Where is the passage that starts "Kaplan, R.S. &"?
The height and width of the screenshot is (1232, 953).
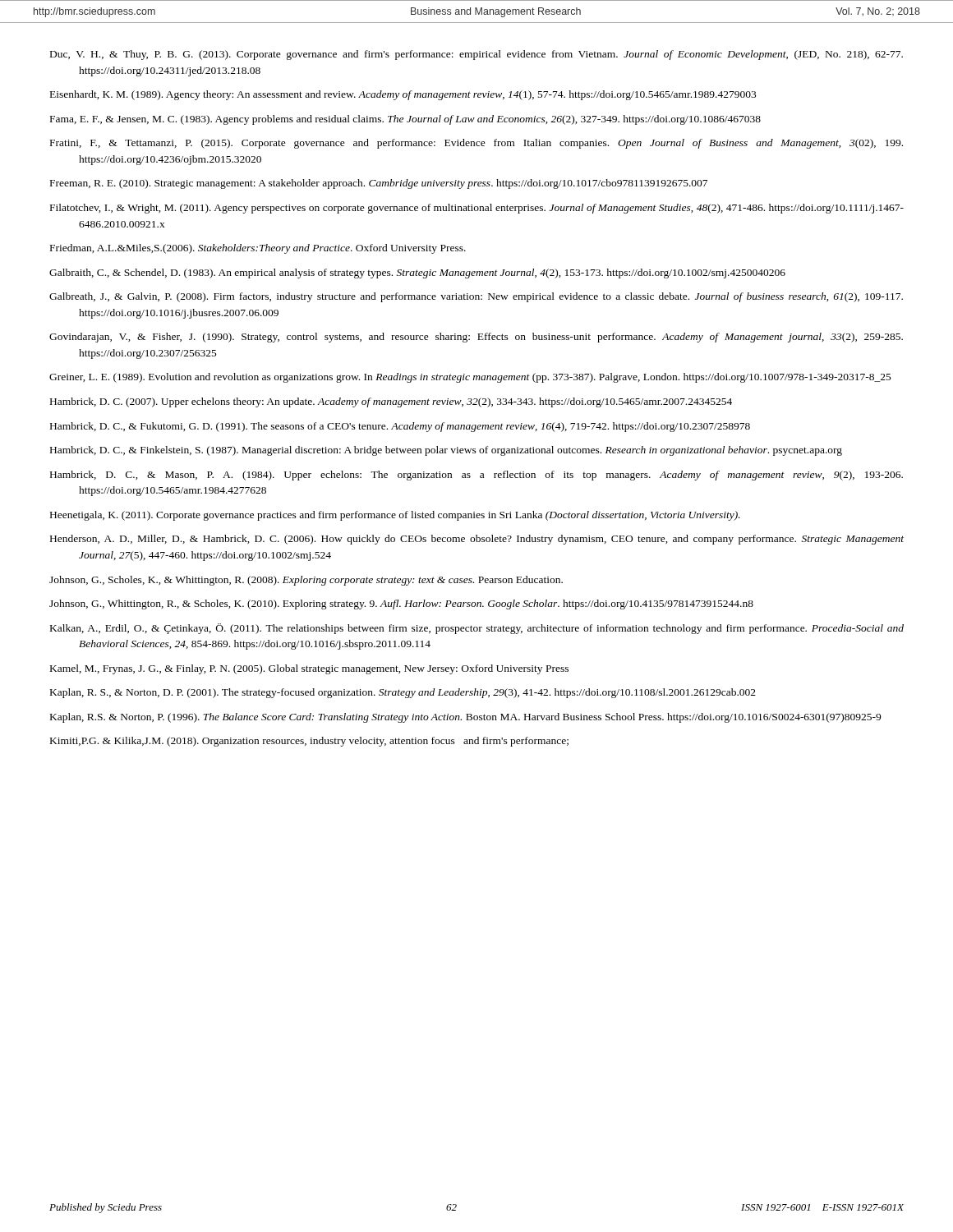[465, 717]
